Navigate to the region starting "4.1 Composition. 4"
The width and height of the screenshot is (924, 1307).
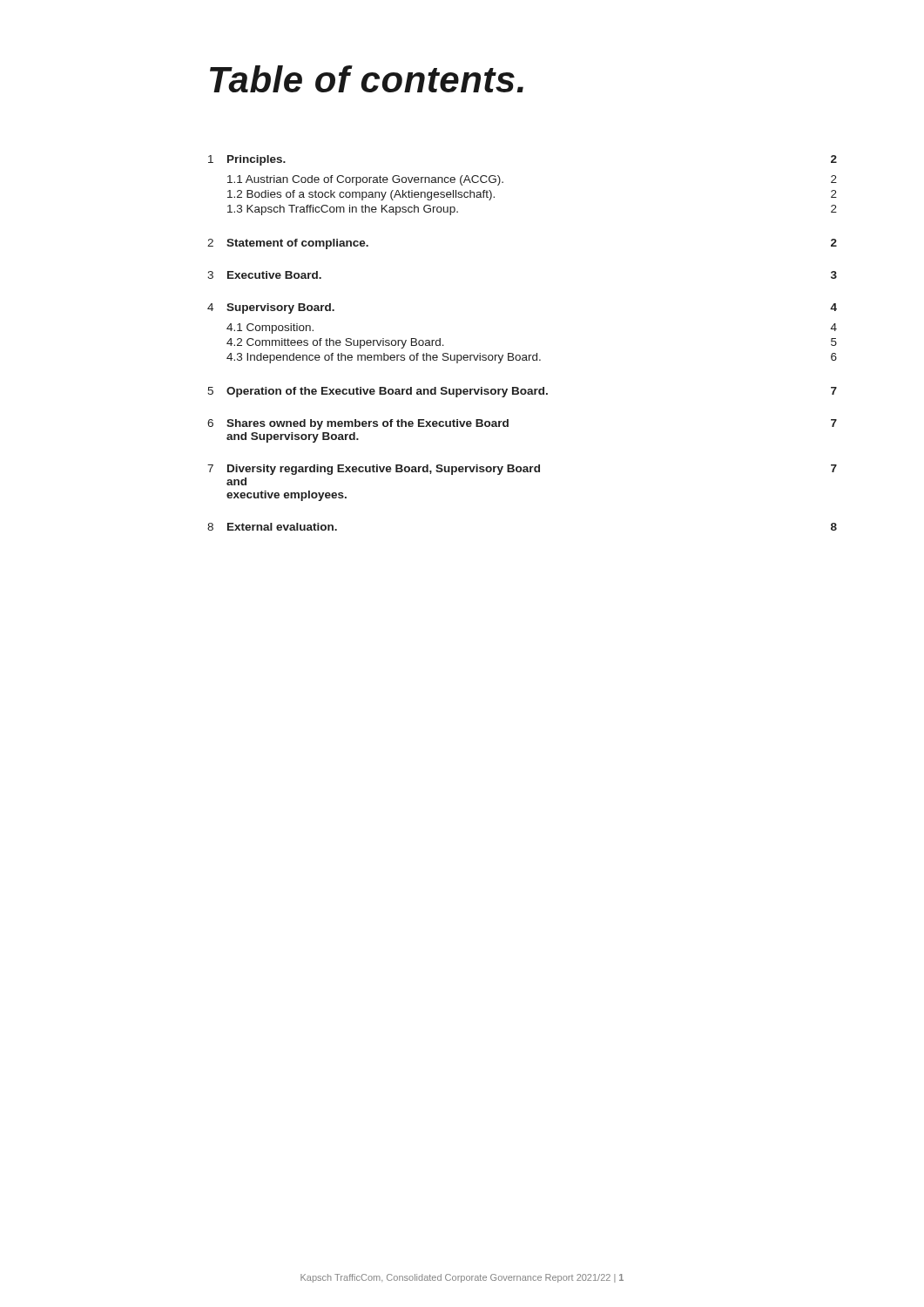click(x=266, y=328)
